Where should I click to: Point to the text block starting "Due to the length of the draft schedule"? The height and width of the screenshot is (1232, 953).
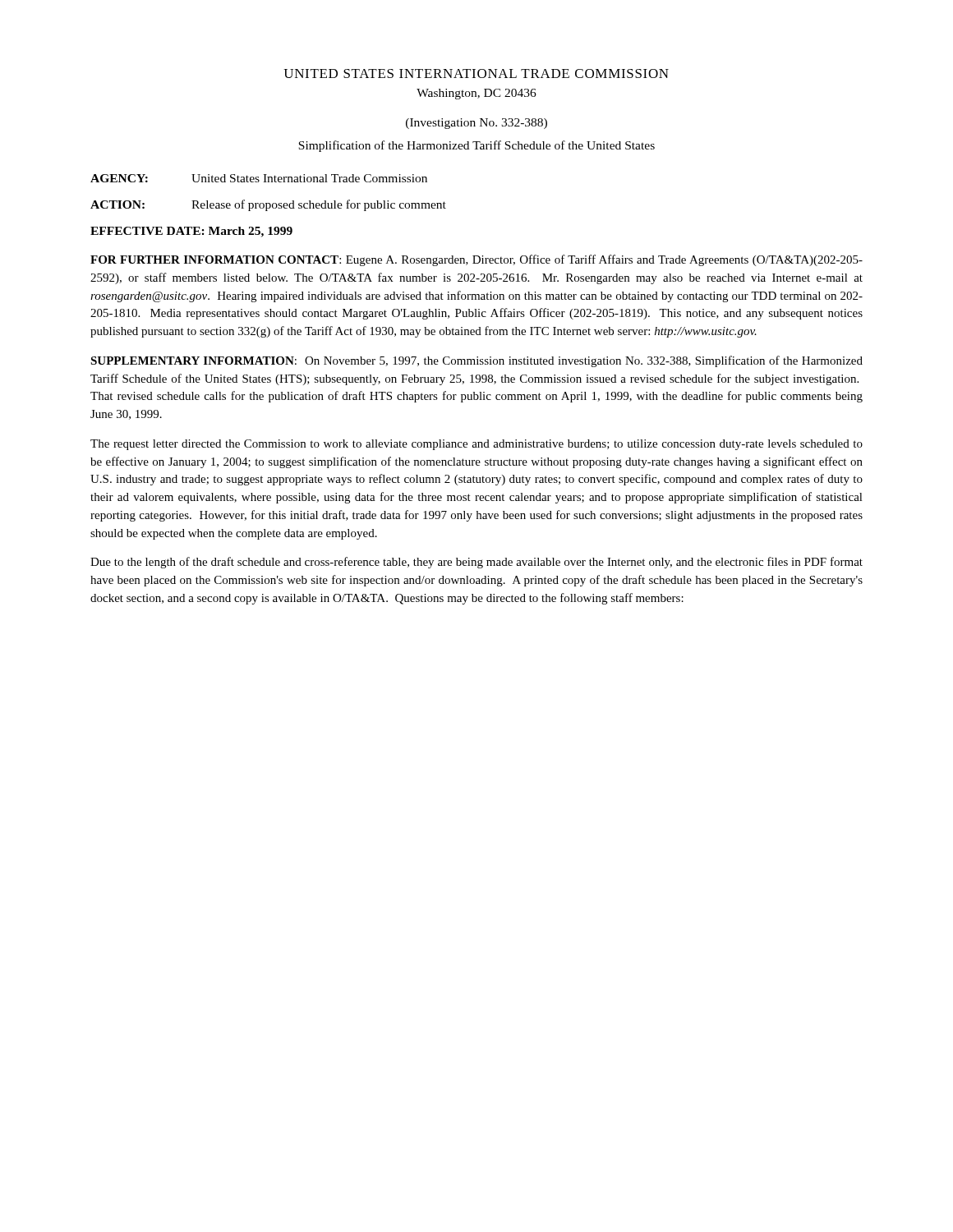(x=476, y=580)
